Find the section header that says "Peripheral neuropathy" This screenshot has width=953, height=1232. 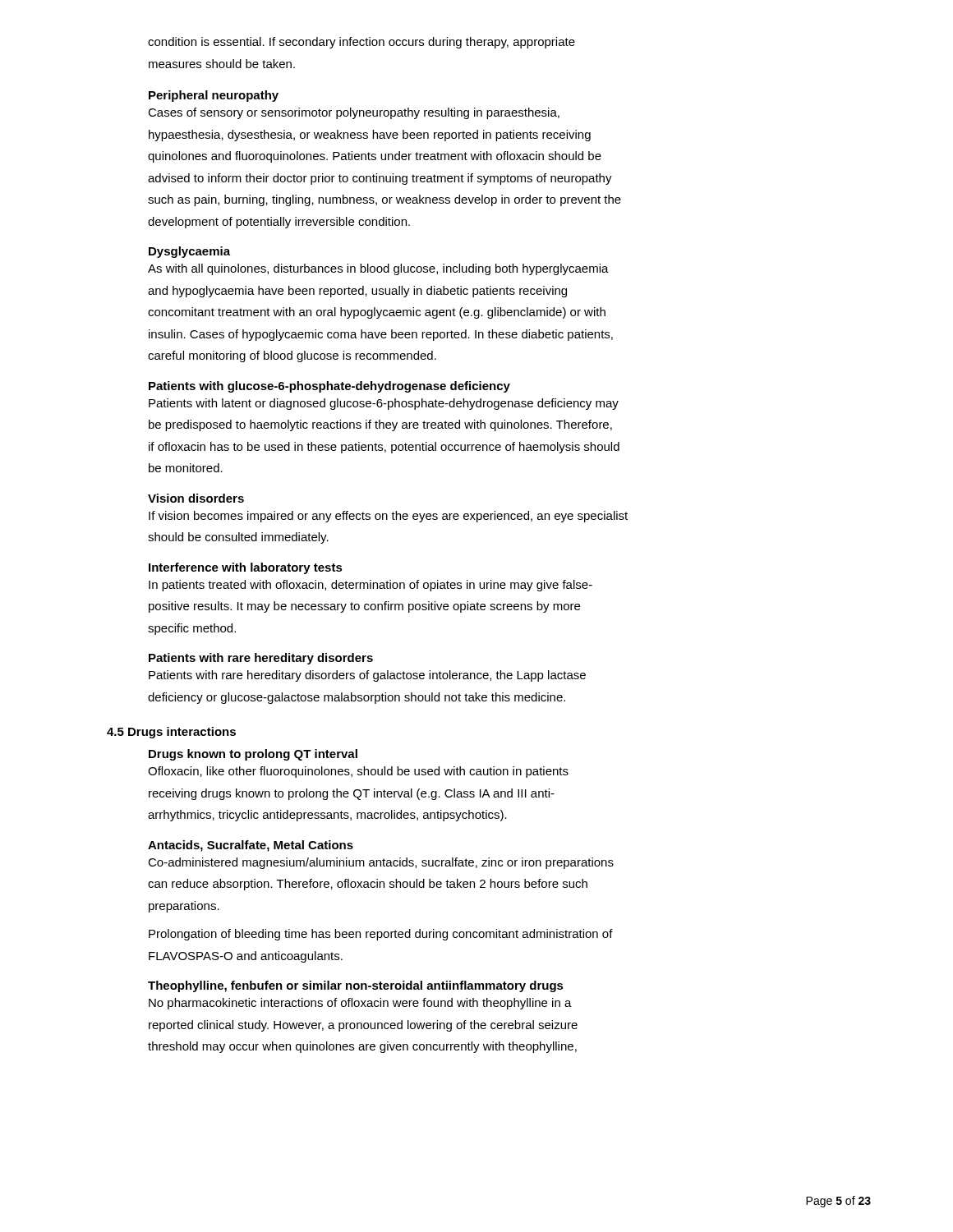[x=213, y=95]
